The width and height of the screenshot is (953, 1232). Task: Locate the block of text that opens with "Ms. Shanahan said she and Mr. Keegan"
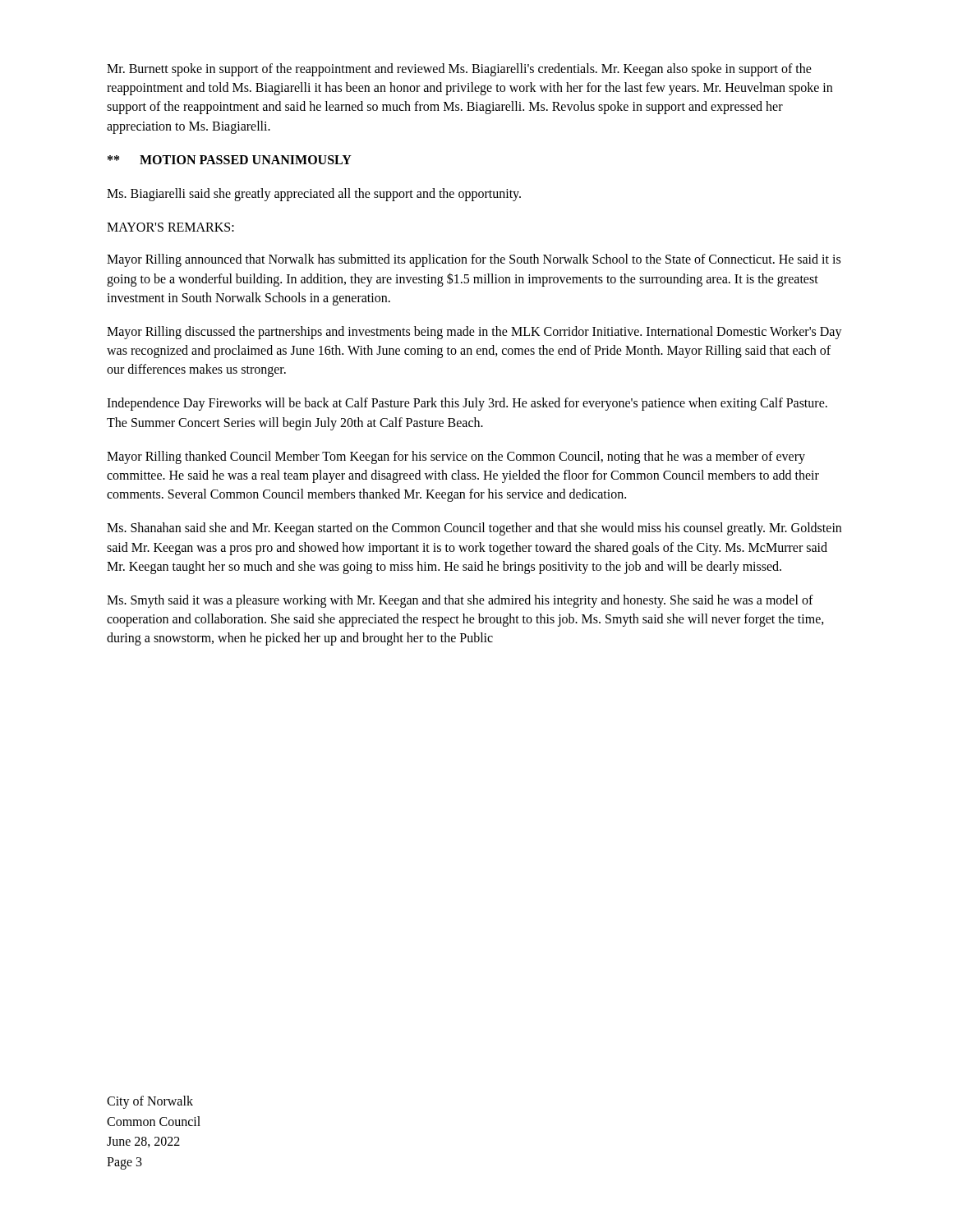click(x=474, y=547)
